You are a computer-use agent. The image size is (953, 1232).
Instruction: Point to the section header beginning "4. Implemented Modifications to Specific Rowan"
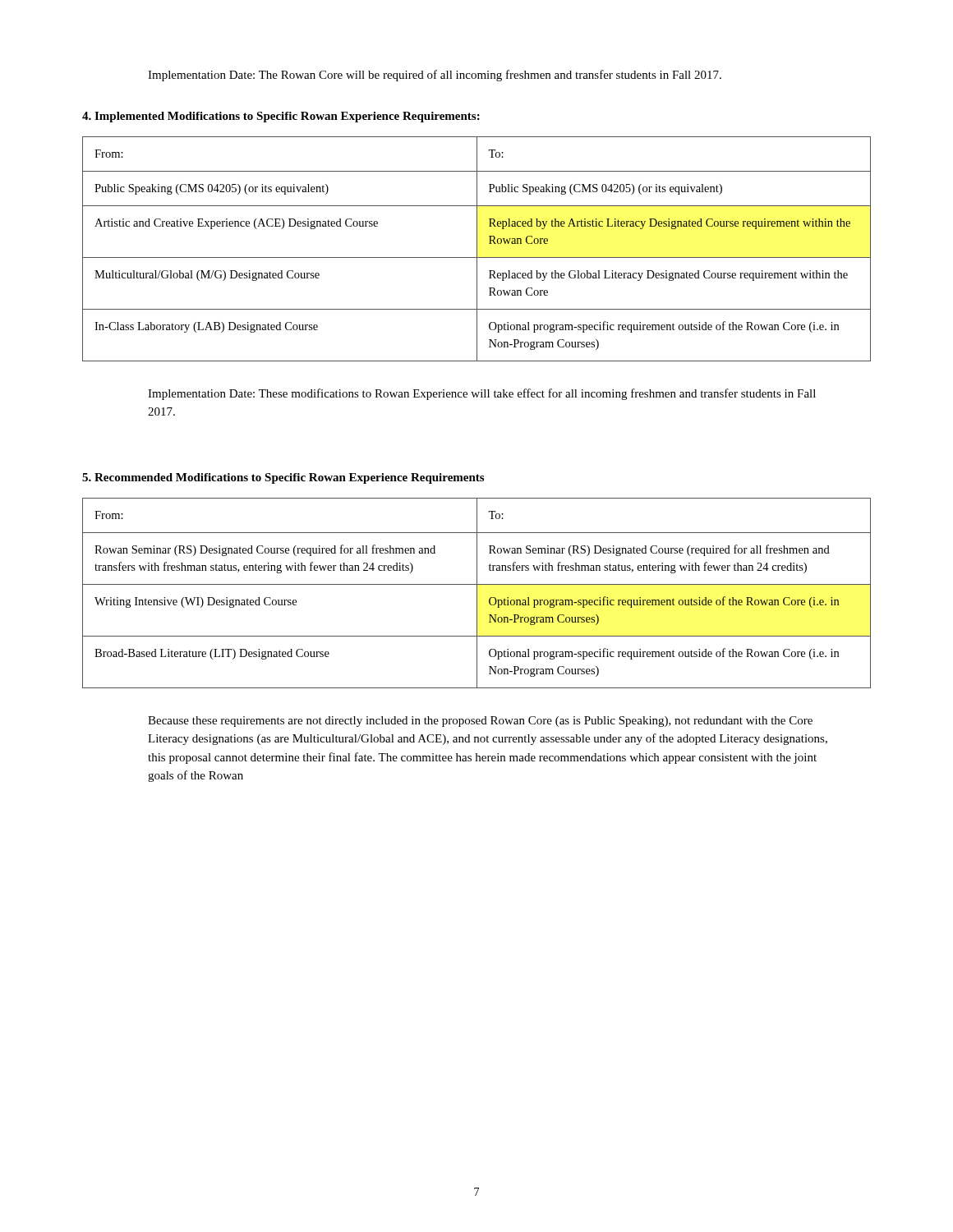(281, 115)
